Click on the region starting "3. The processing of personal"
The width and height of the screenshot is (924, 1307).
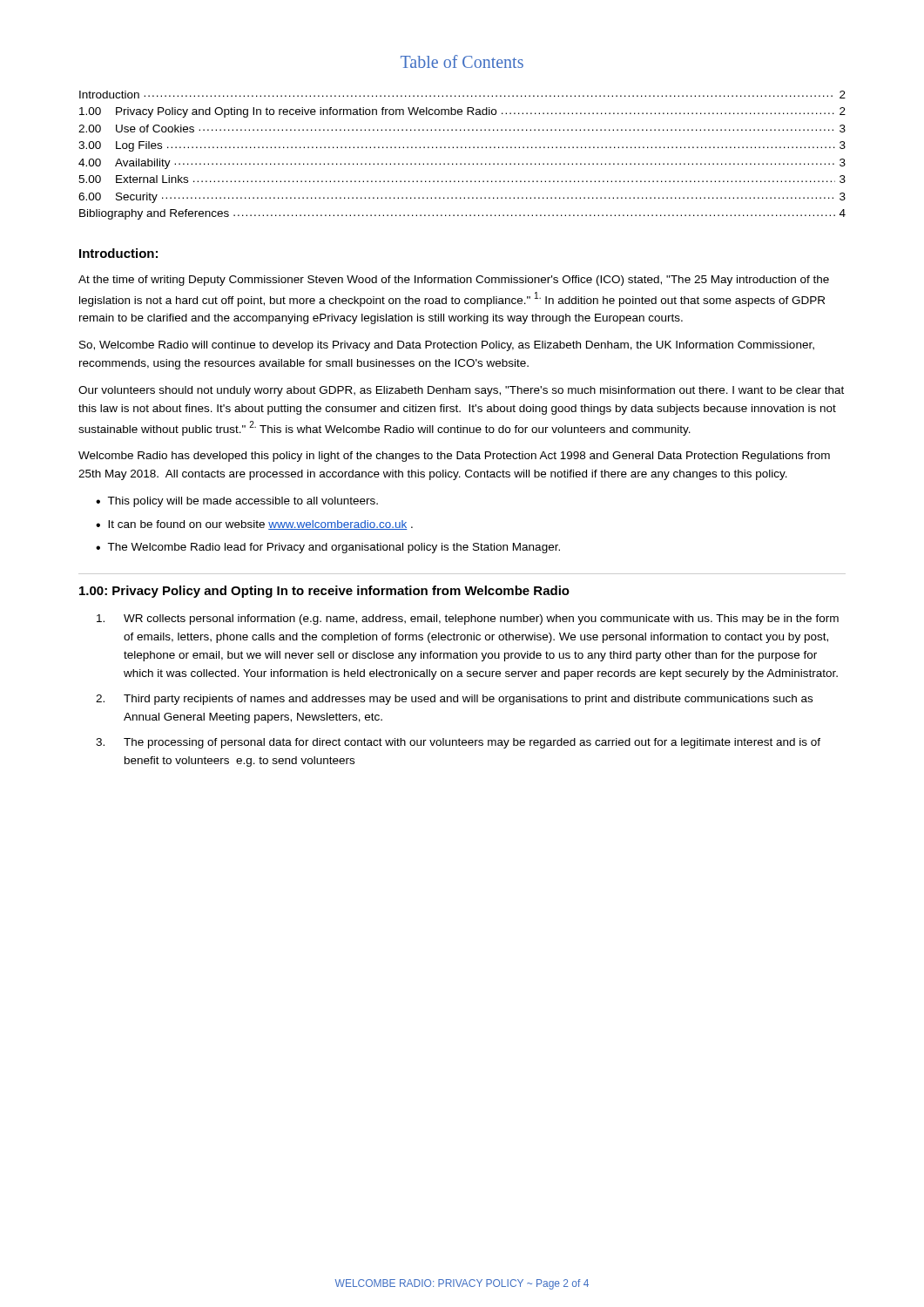tap(471, 752)
